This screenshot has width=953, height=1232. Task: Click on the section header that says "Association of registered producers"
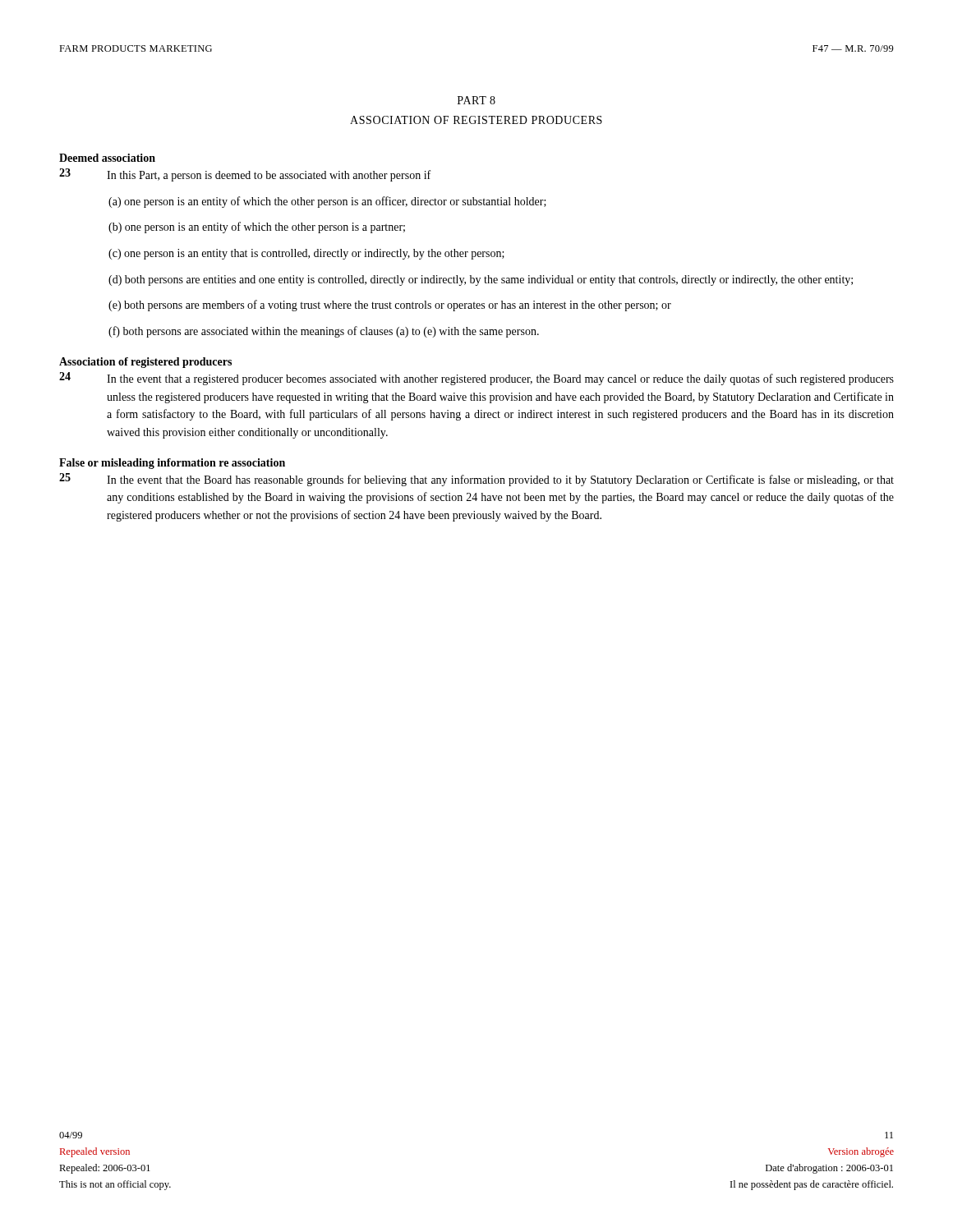146,362
